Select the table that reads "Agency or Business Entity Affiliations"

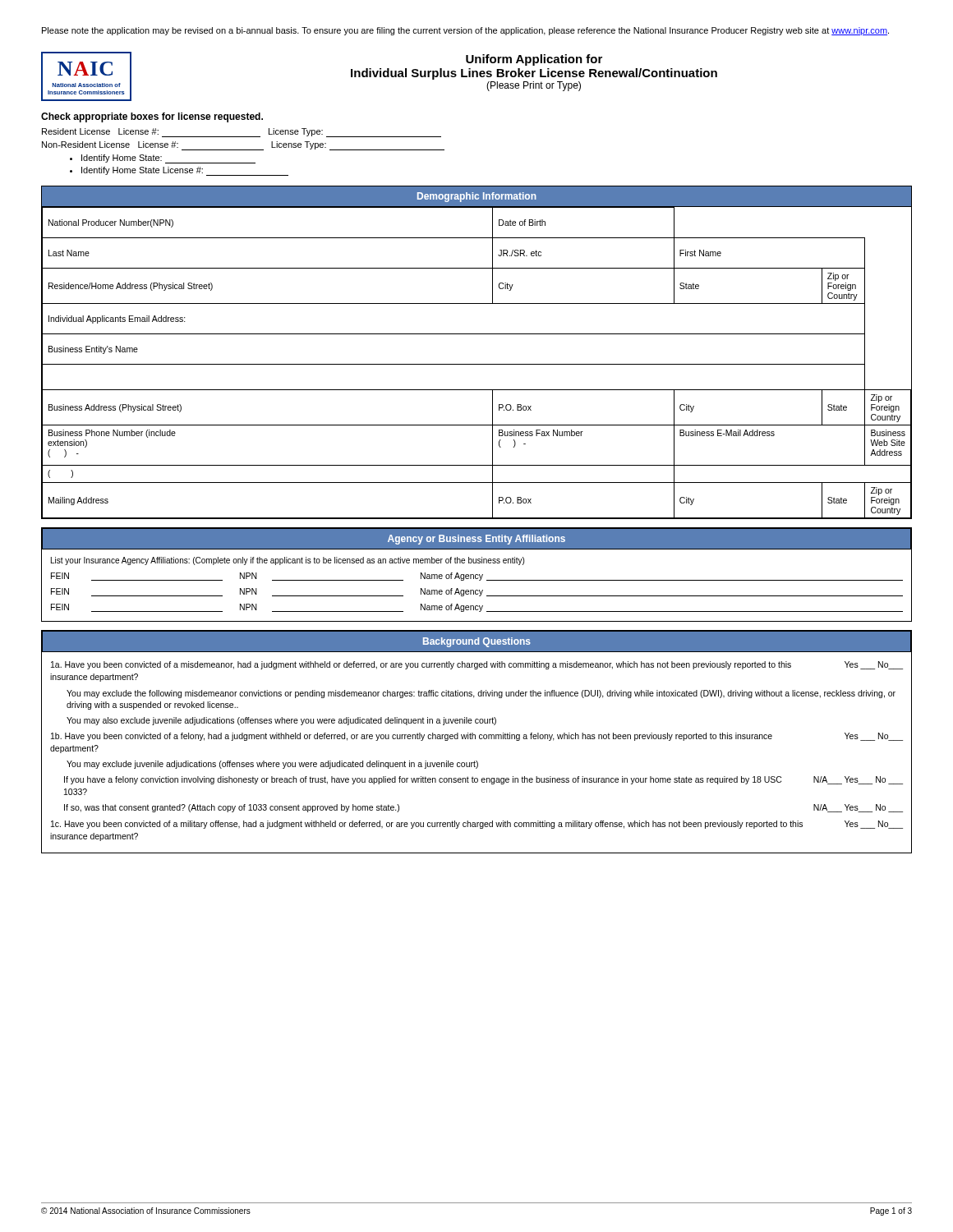(476, 575)
